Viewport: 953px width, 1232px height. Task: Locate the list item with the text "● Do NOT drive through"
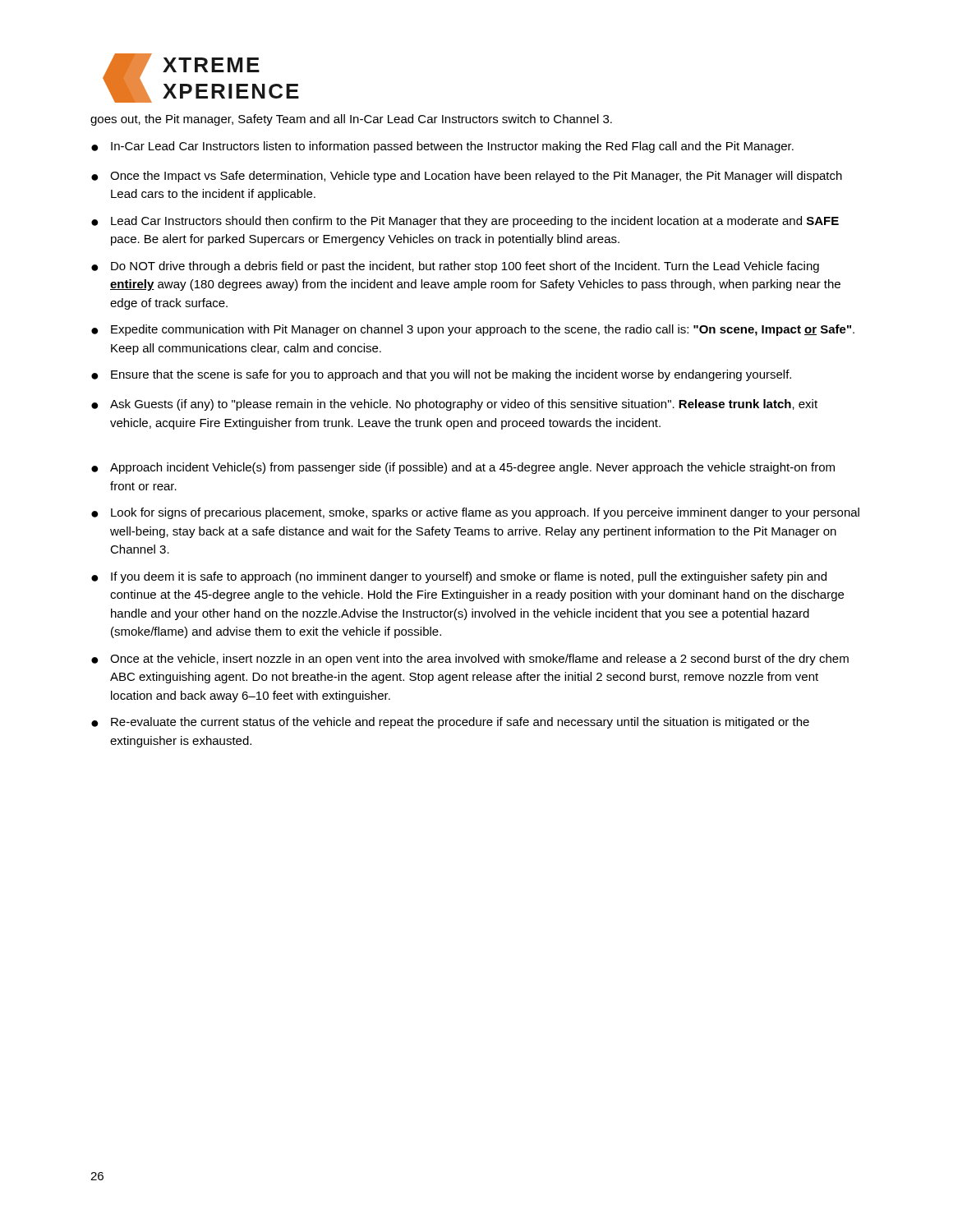tap(476, 284)
